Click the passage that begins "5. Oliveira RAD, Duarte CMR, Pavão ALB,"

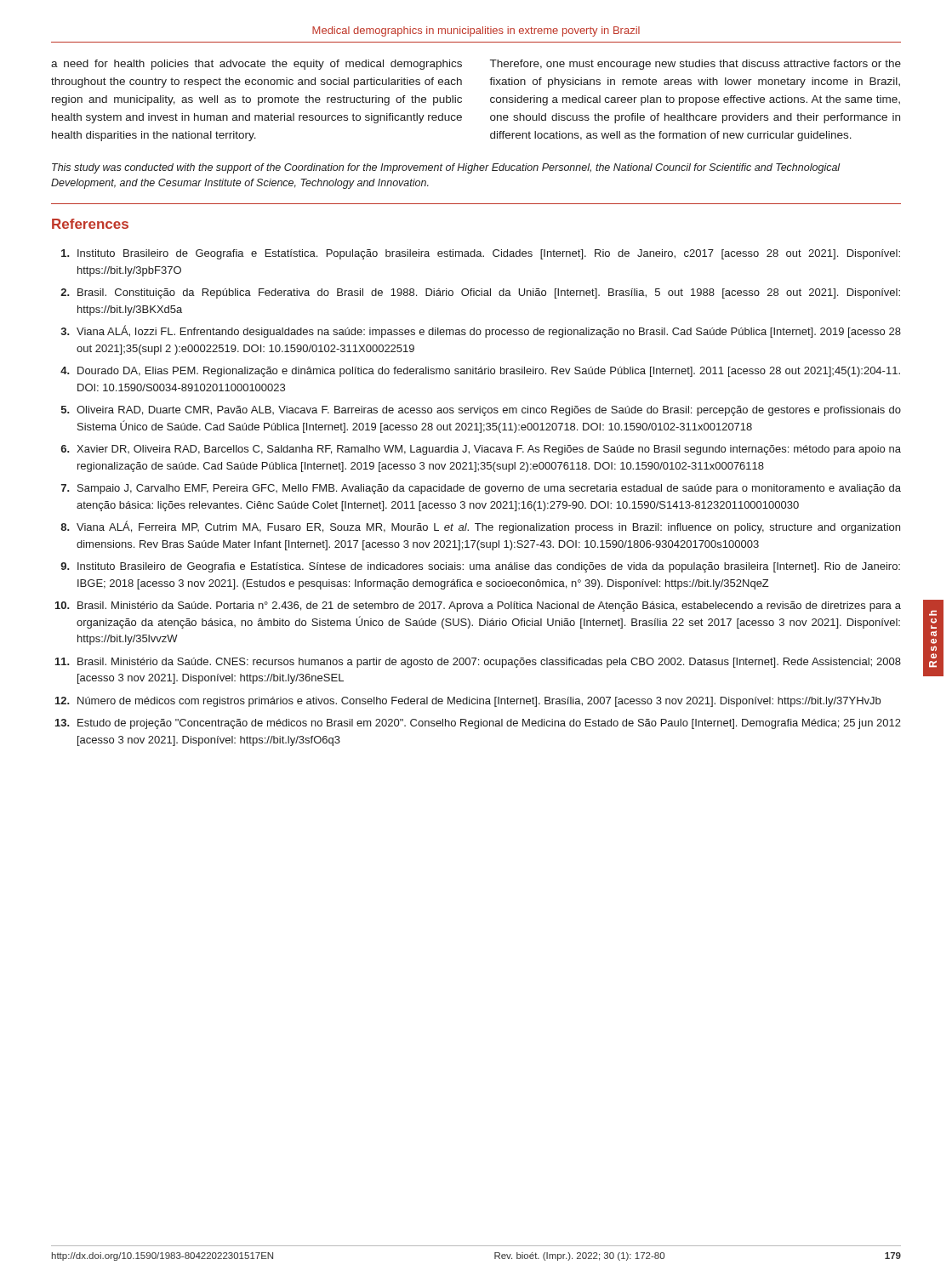476,418
